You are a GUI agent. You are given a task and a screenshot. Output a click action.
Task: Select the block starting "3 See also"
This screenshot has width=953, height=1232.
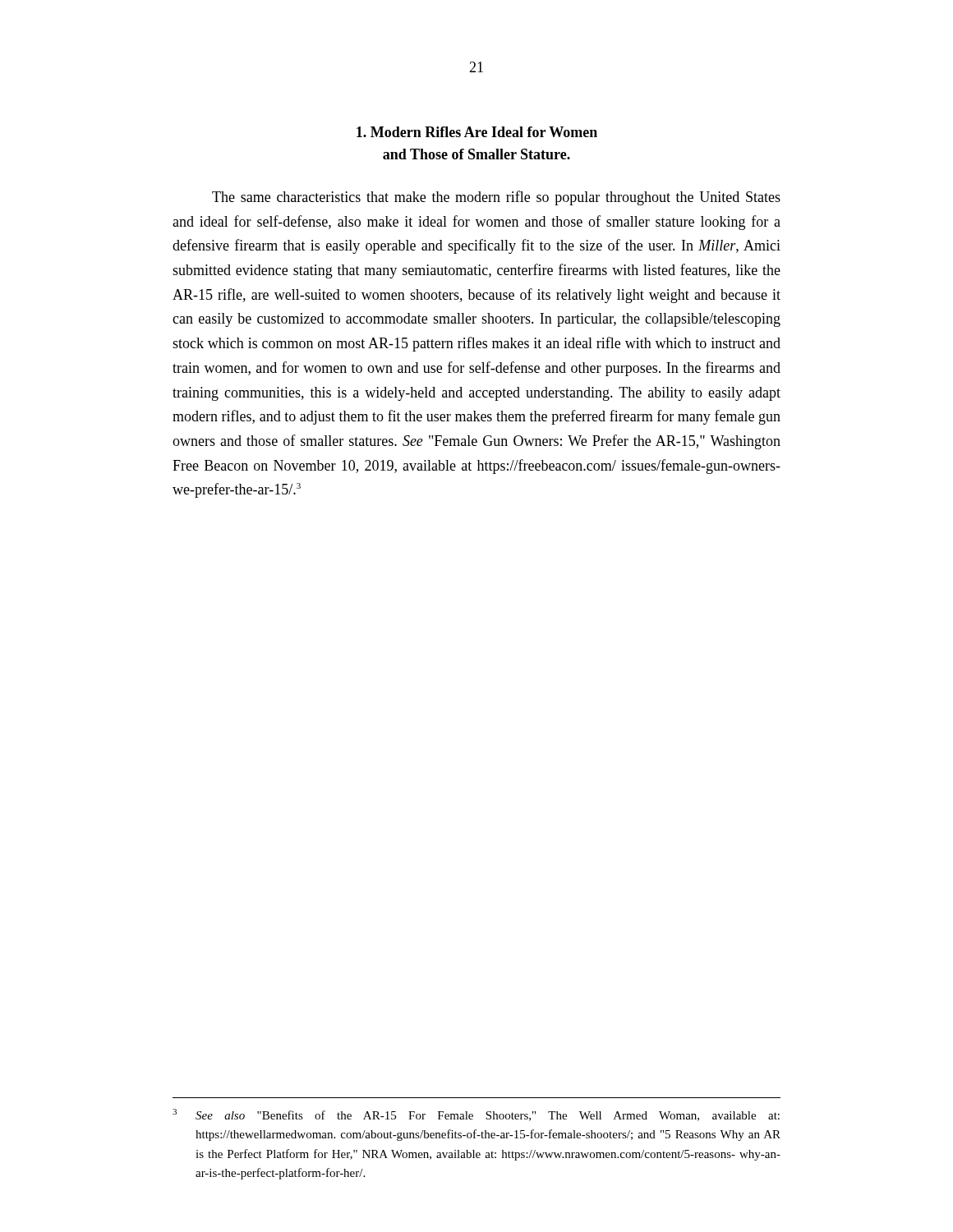click(x=476, y=1143)
